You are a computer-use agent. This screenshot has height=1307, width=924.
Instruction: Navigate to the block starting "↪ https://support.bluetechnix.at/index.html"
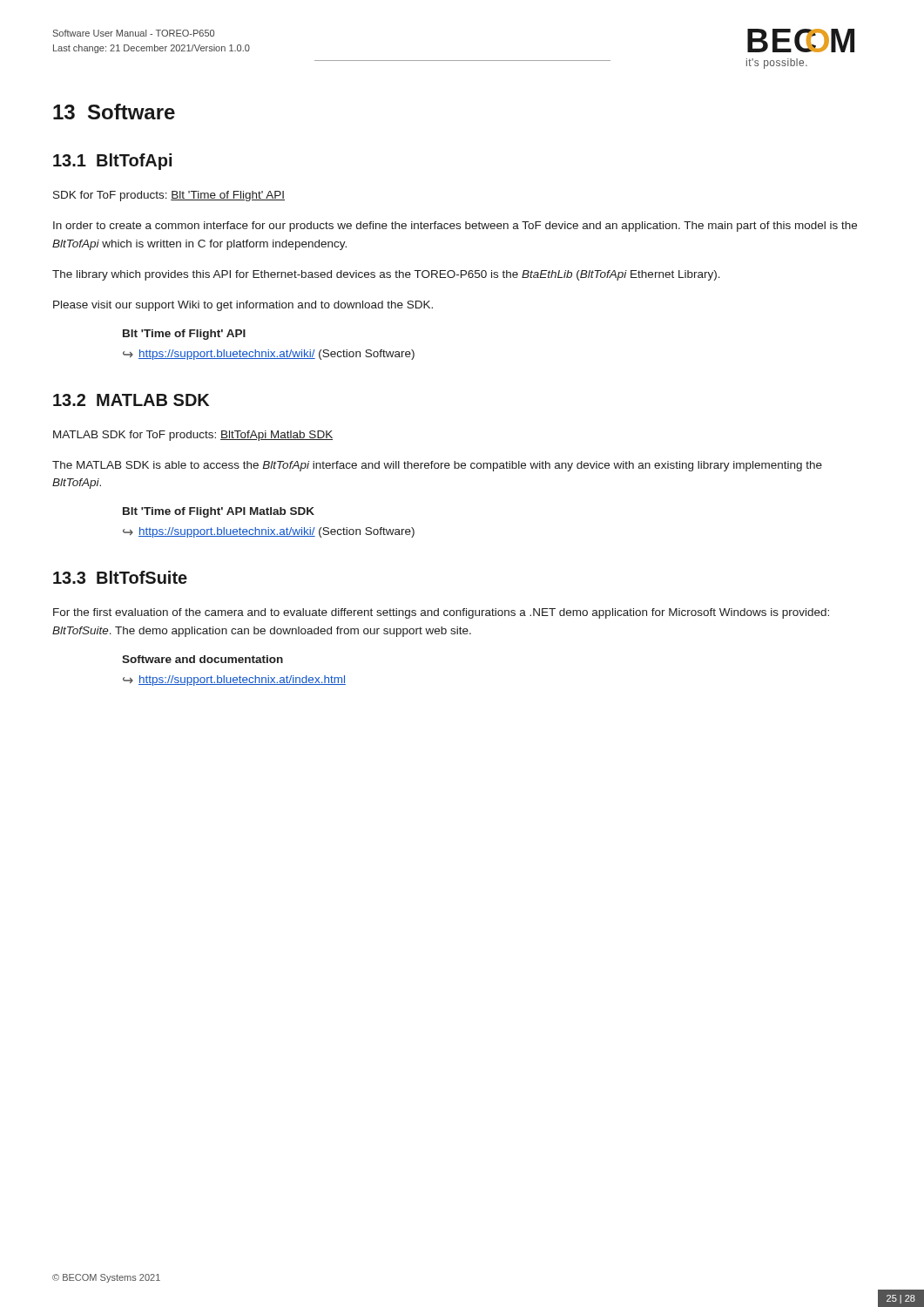234,681
